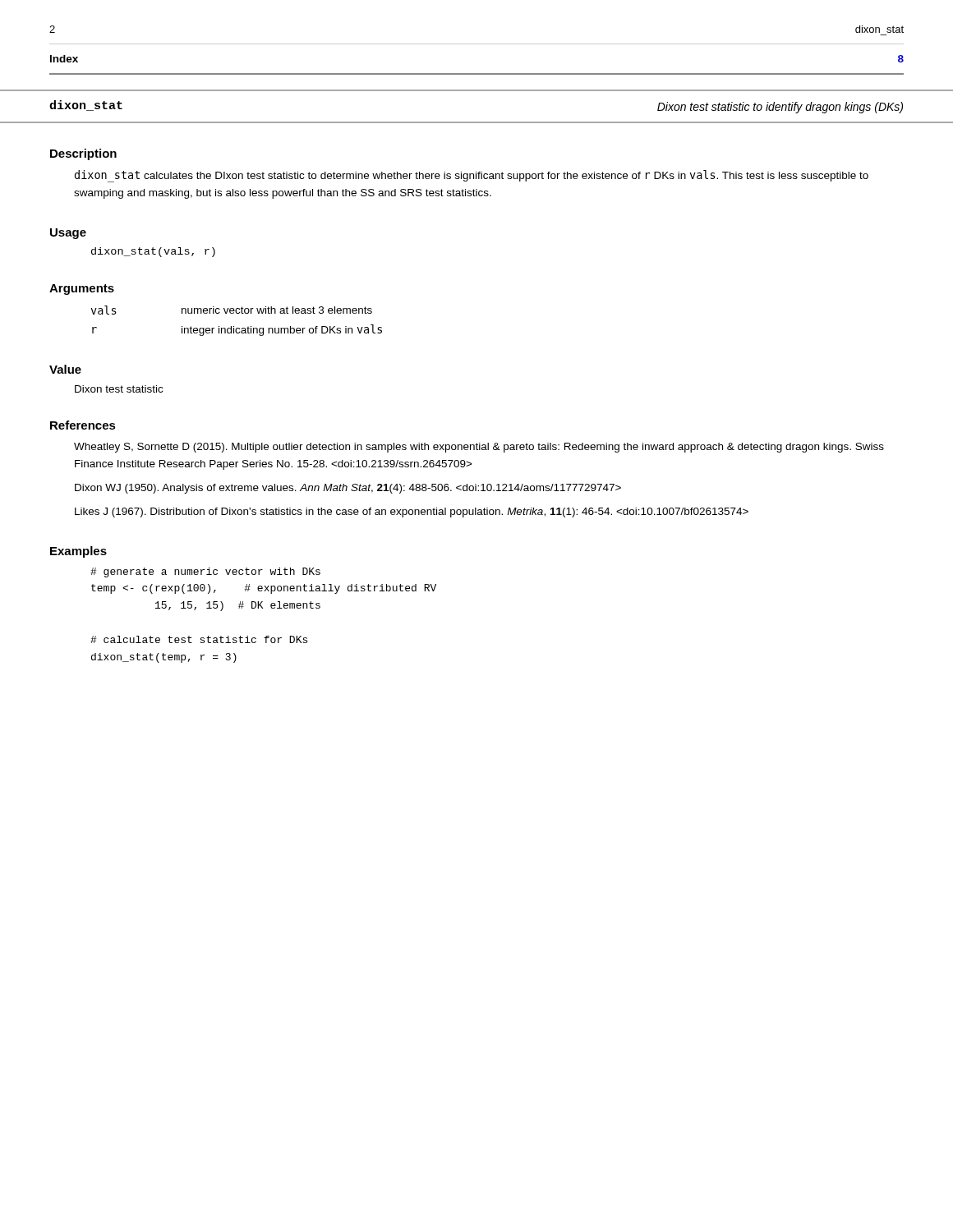Find the table that mentions "numeric vector with at least"
Screen dimensions: 1232x953
point(476,320)
